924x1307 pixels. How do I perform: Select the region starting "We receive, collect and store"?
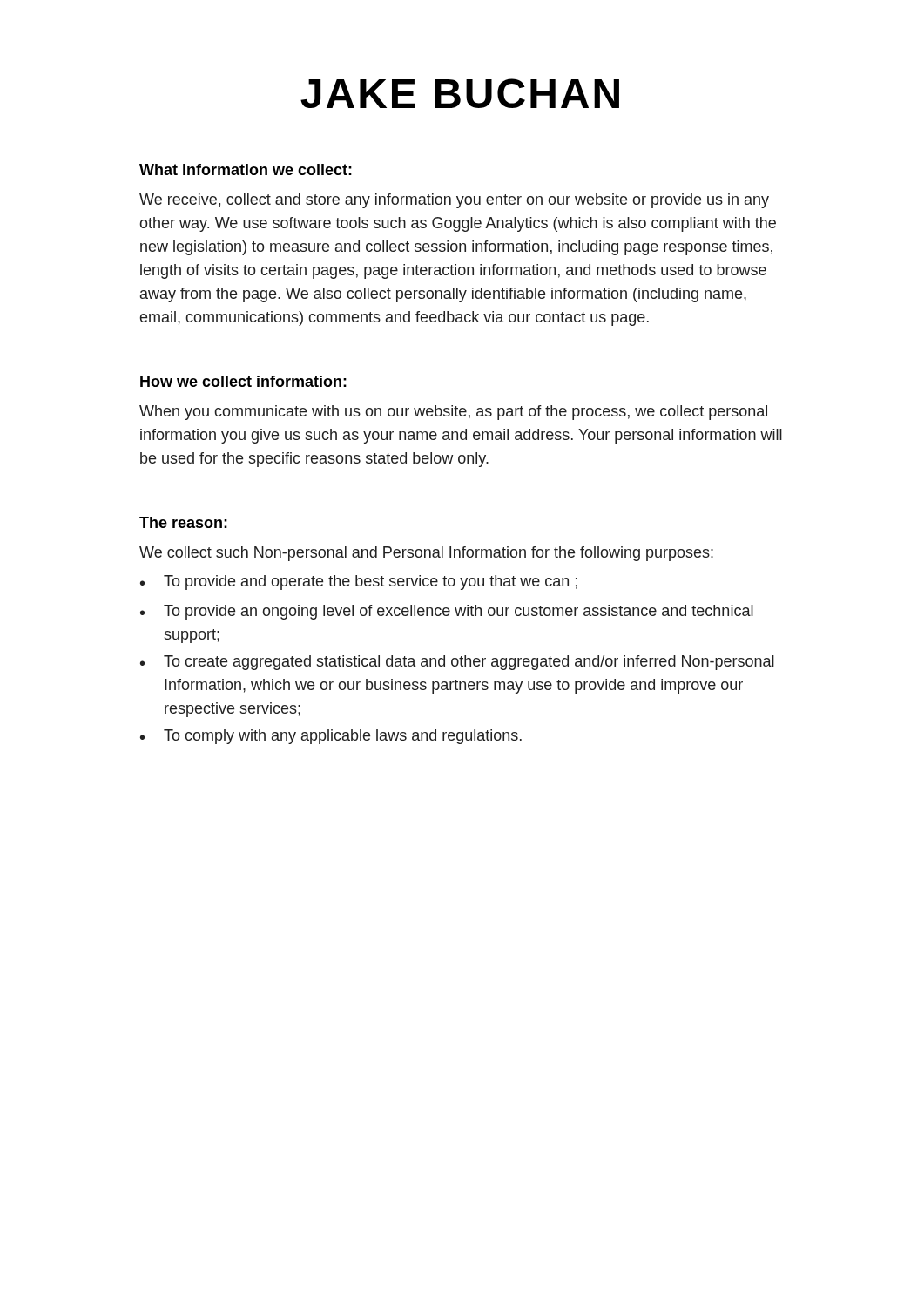[x=458, y=258]
